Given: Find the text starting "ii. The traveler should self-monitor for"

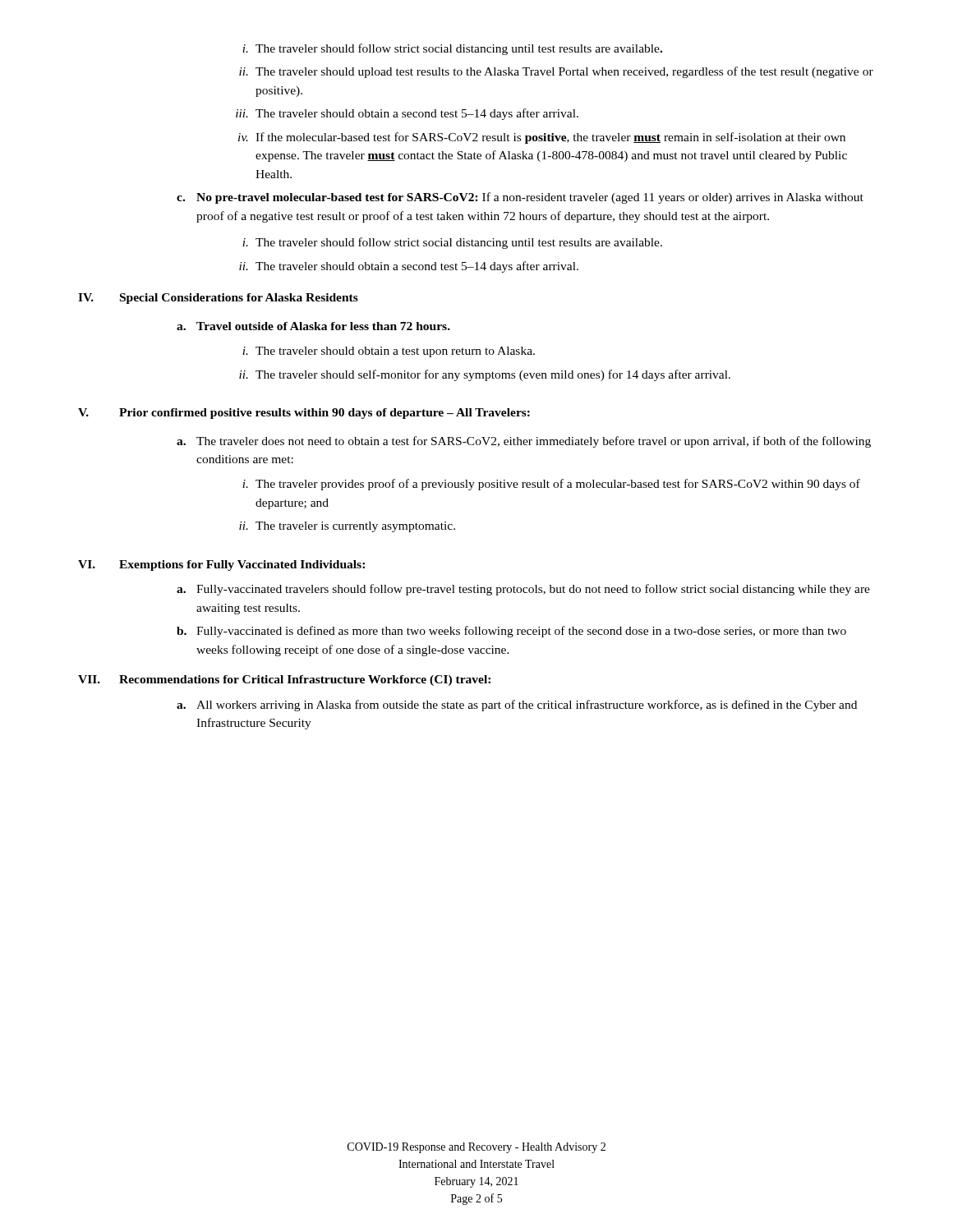Looking at the screenshot, I should pos(550,374).
